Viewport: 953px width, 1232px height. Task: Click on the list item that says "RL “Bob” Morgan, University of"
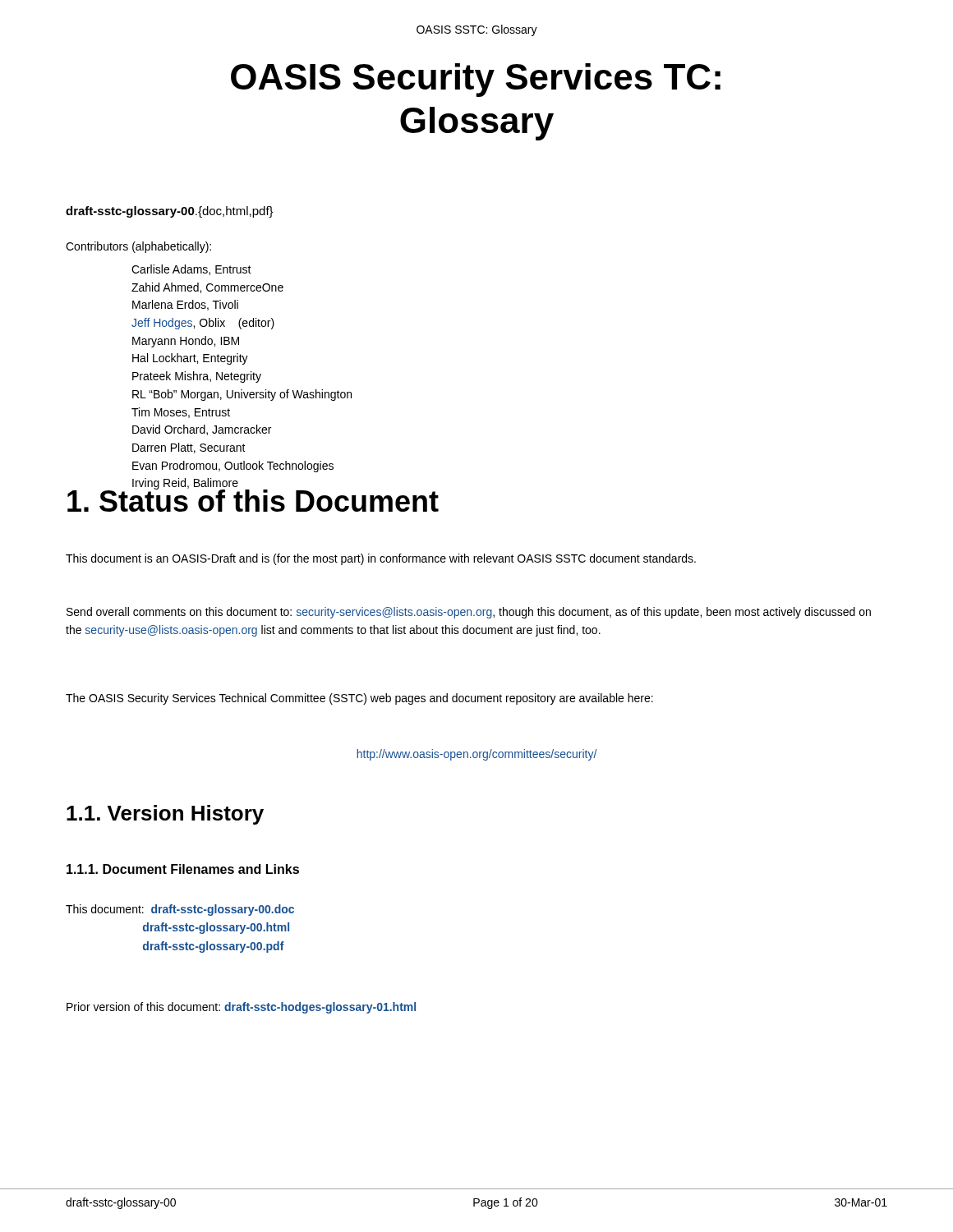(x=242, y=394)
